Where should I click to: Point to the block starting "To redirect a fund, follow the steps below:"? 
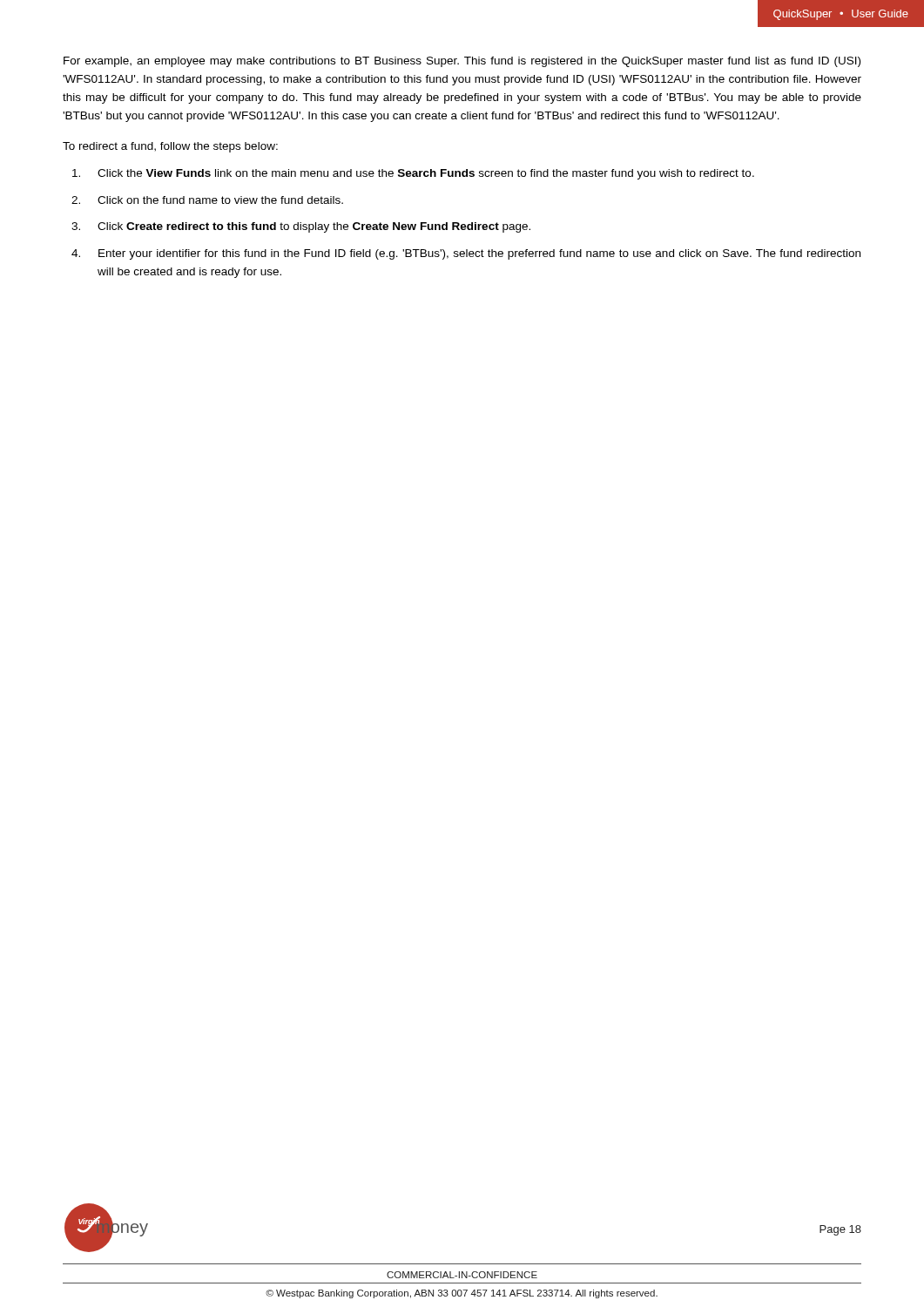(171, 146)
